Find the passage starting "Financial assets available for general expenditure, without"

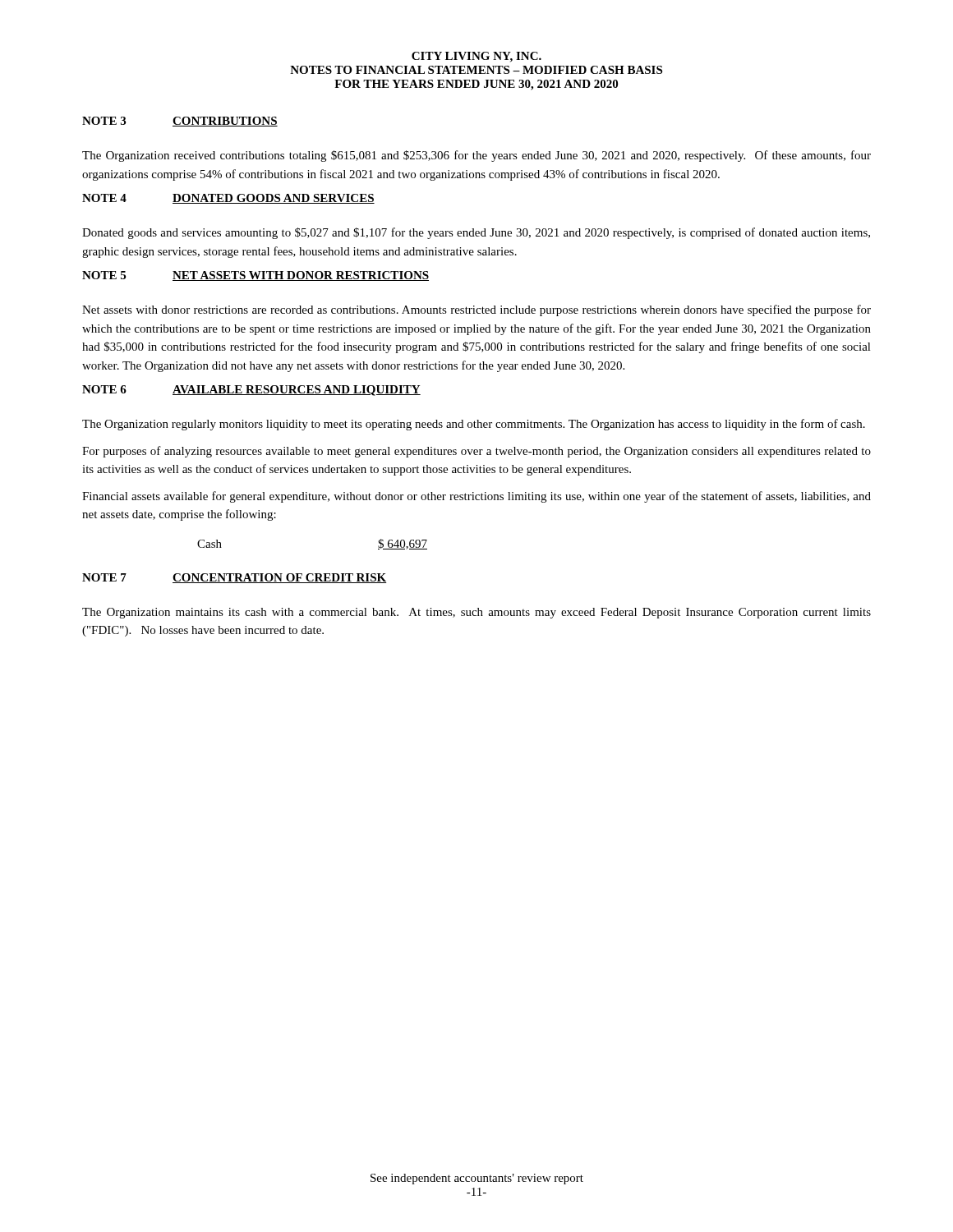pos(476,505)
